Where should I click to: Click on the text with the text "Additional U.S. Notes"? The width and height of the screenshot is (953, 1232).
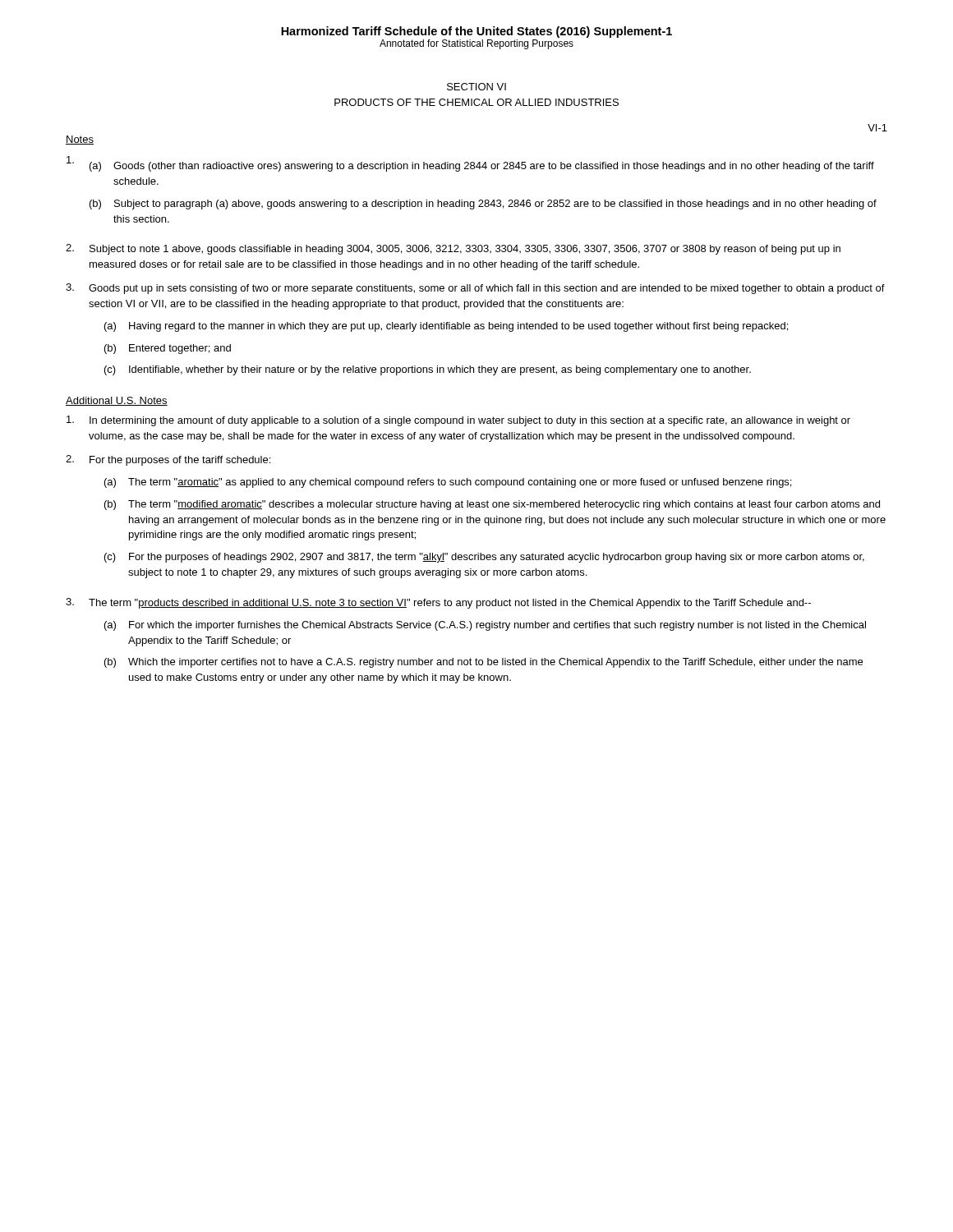click(117, 401)
